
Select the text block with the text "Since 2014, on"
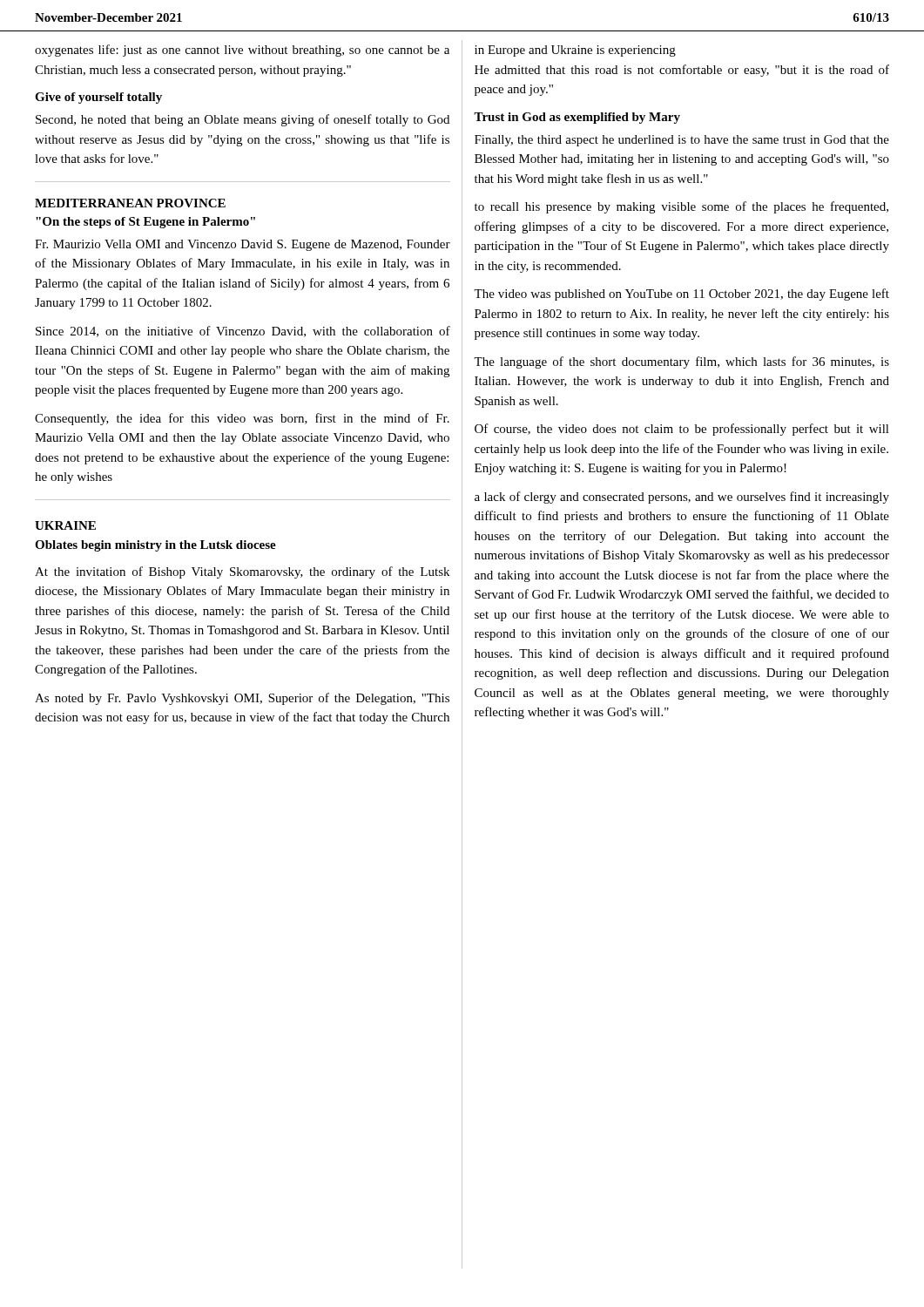click(242, 360)
